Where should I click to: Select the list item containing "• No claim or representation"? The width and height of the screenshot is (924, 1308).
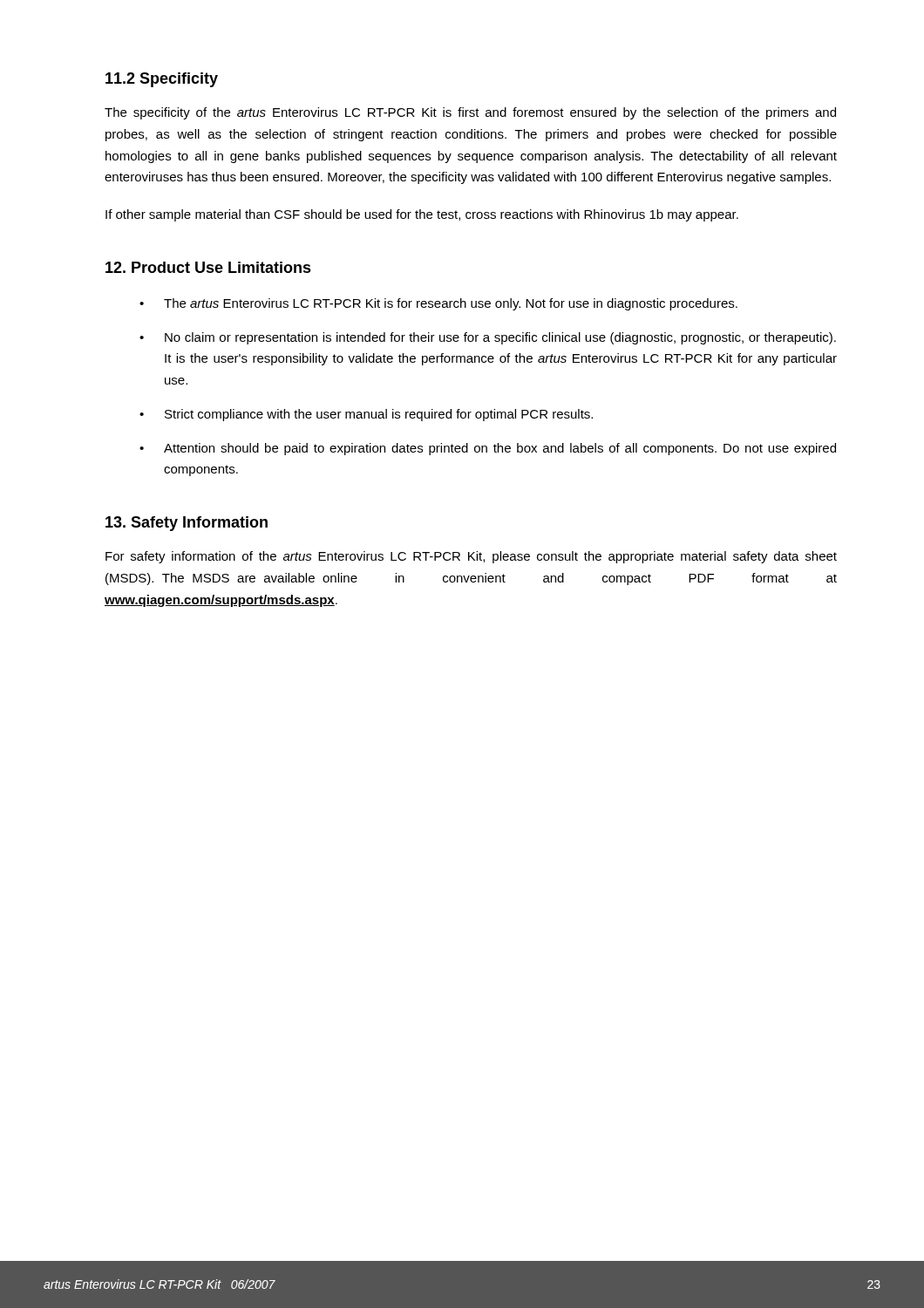[x=488, y=359]
